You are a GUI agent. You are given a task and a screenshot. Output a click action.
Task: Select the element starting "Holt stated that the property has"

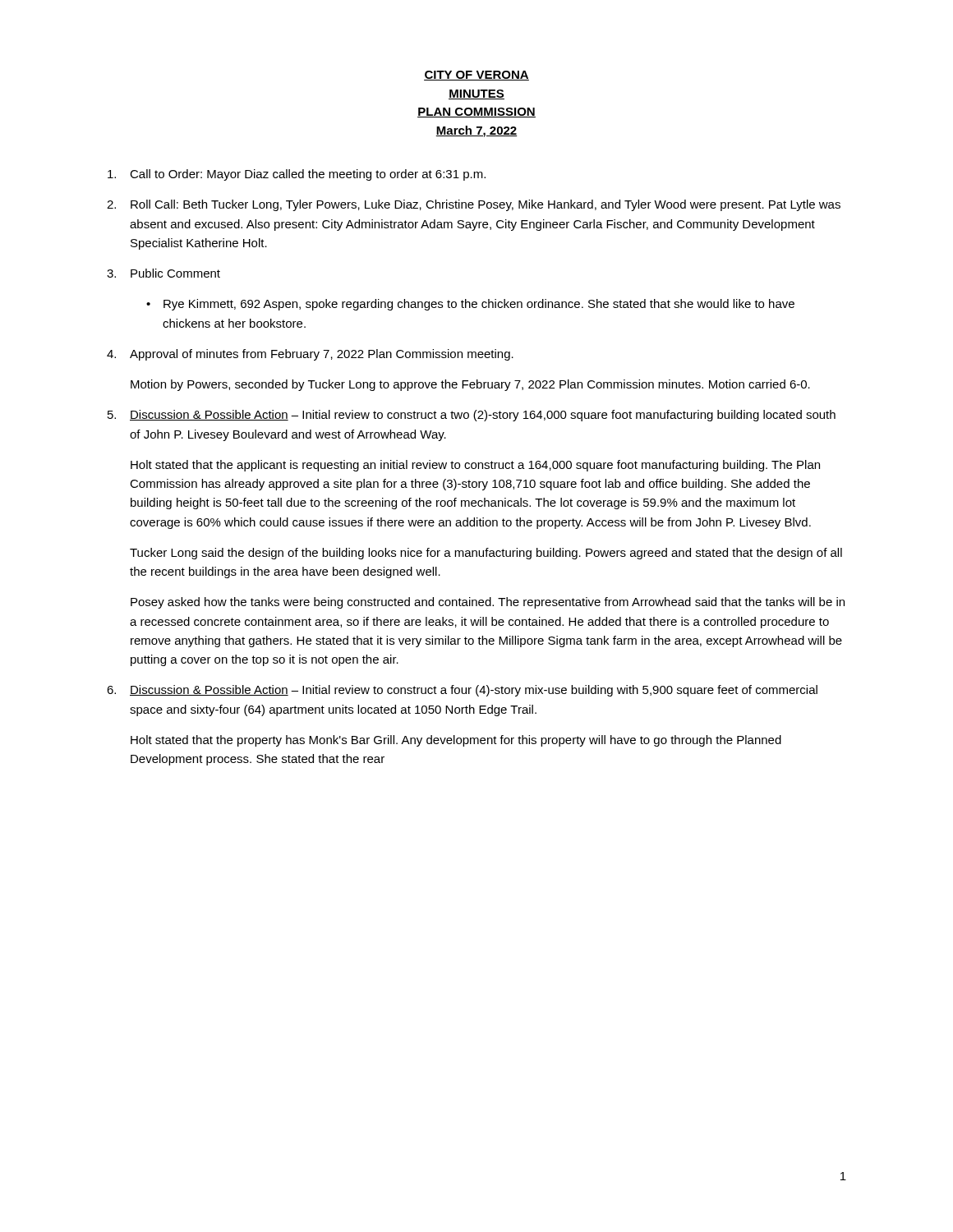point(456,749)
